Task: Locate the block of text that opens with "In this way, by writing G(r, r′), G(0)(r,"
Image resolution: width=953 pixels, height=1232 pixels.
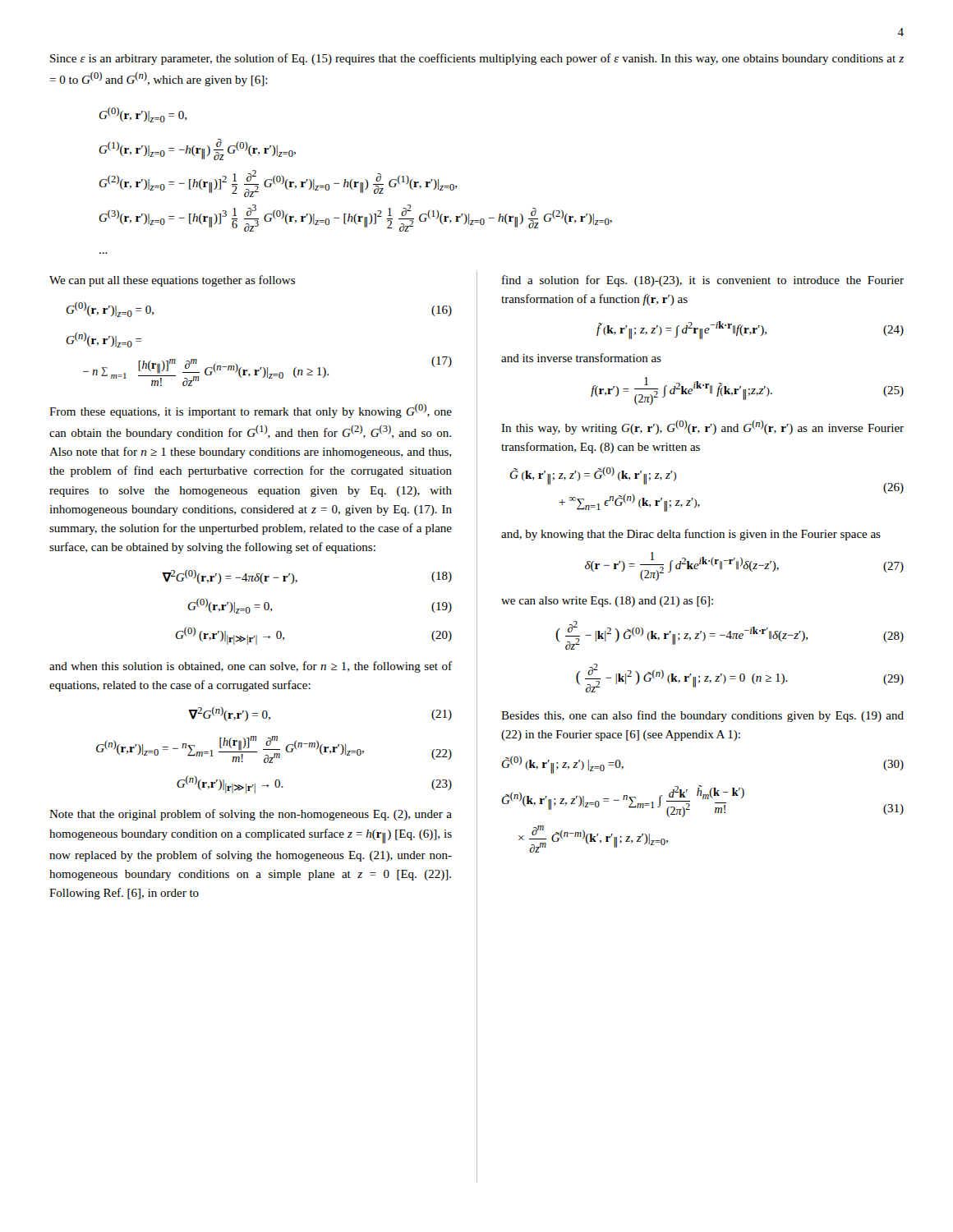Action: point(702,436)
